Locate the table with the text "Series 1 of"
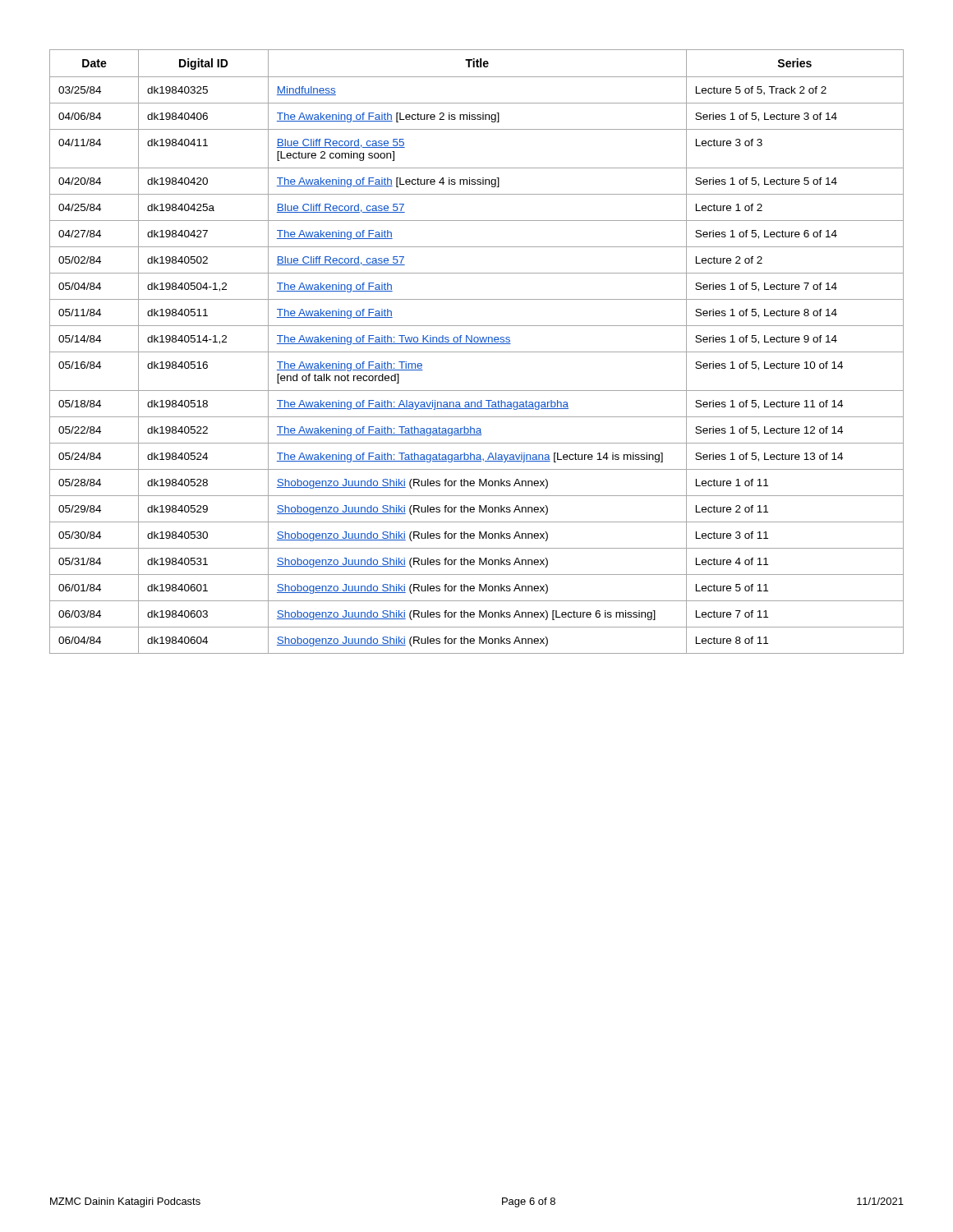Viewport: 953px width, 1232px height. click(476, 352)
